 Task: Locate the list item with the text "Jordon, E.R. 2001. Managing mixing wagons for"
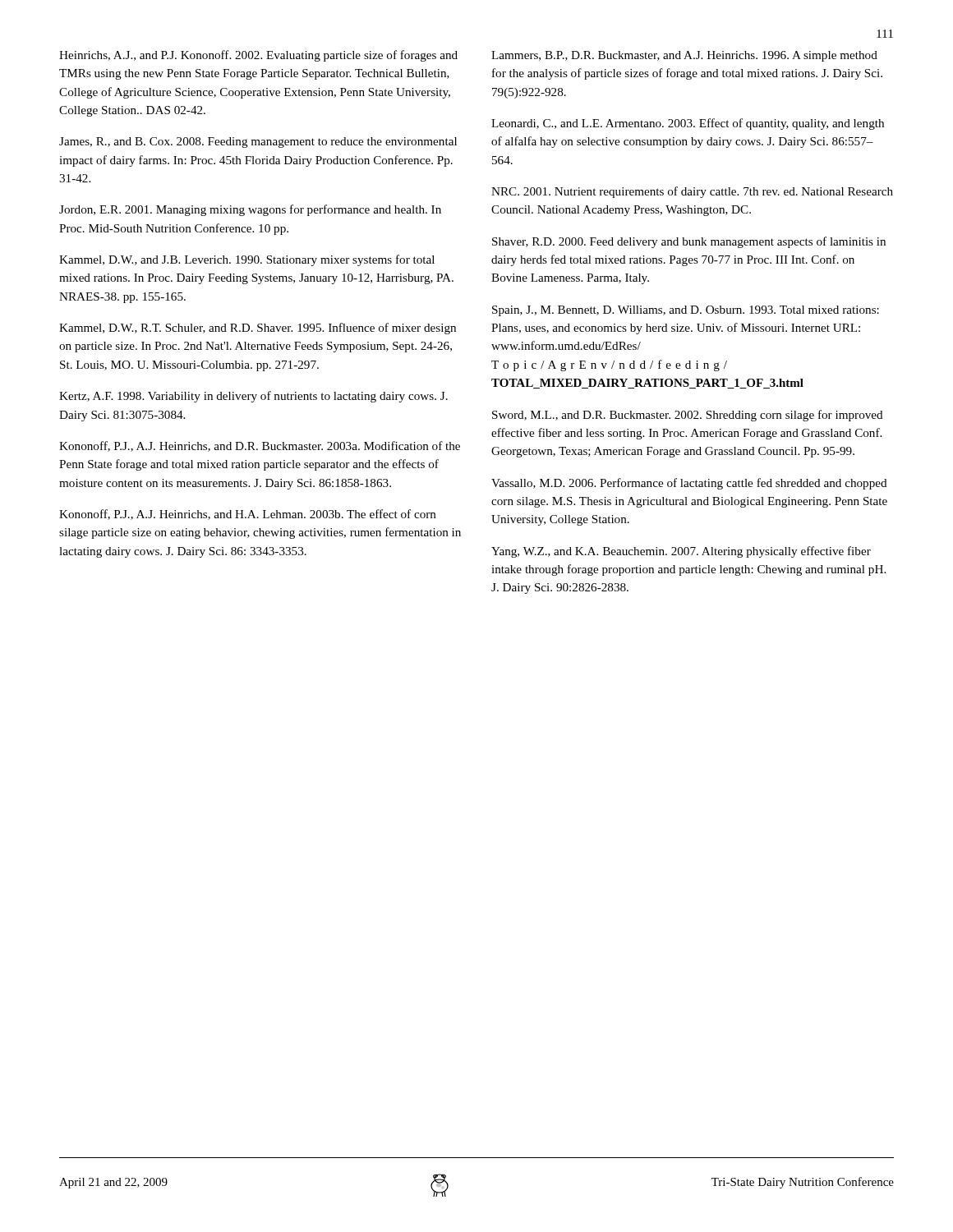[x=260, y=219]
